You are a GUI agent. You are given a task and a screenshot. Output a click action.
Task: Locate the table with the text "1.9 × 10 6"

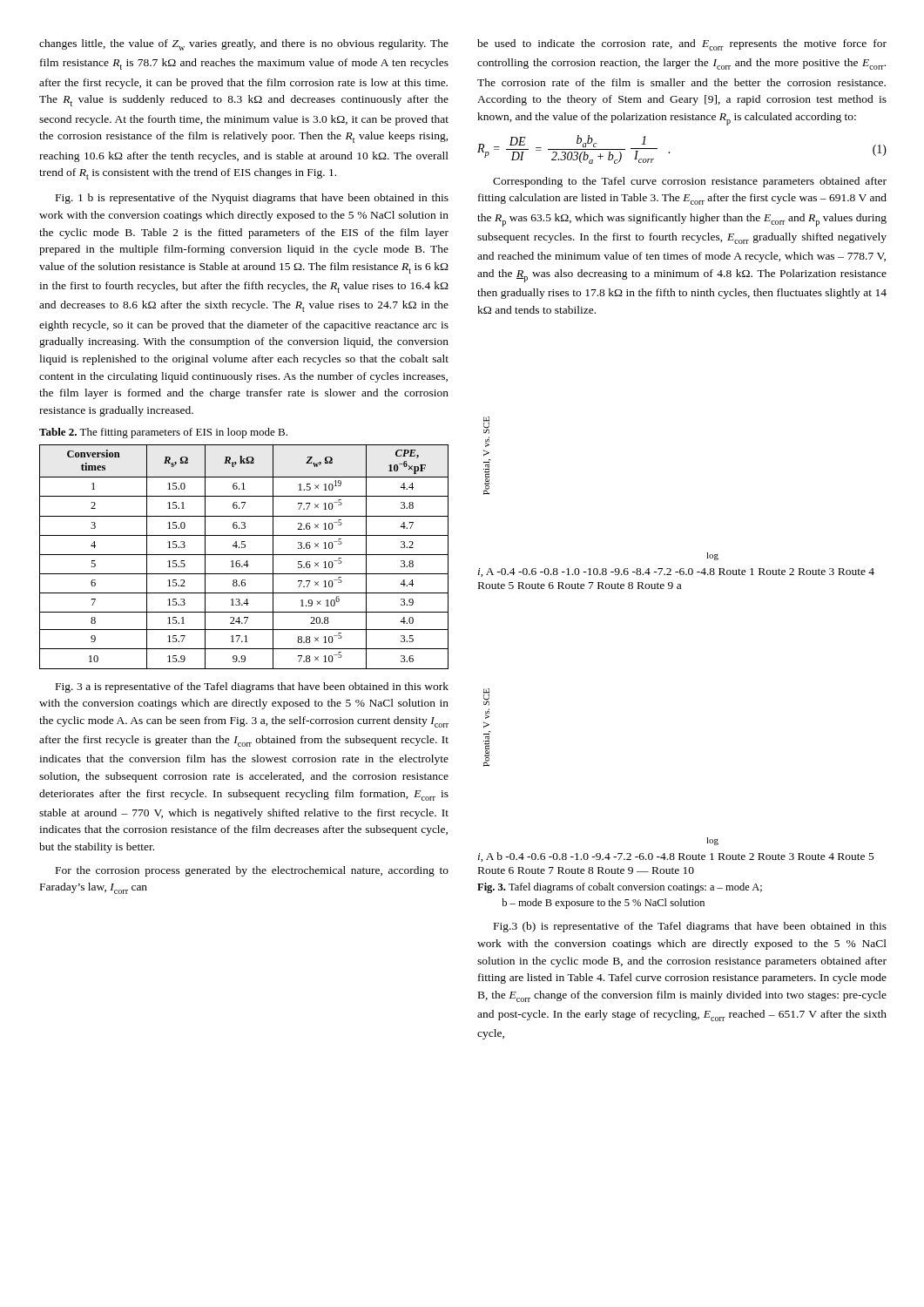click(x=244, y=557)
